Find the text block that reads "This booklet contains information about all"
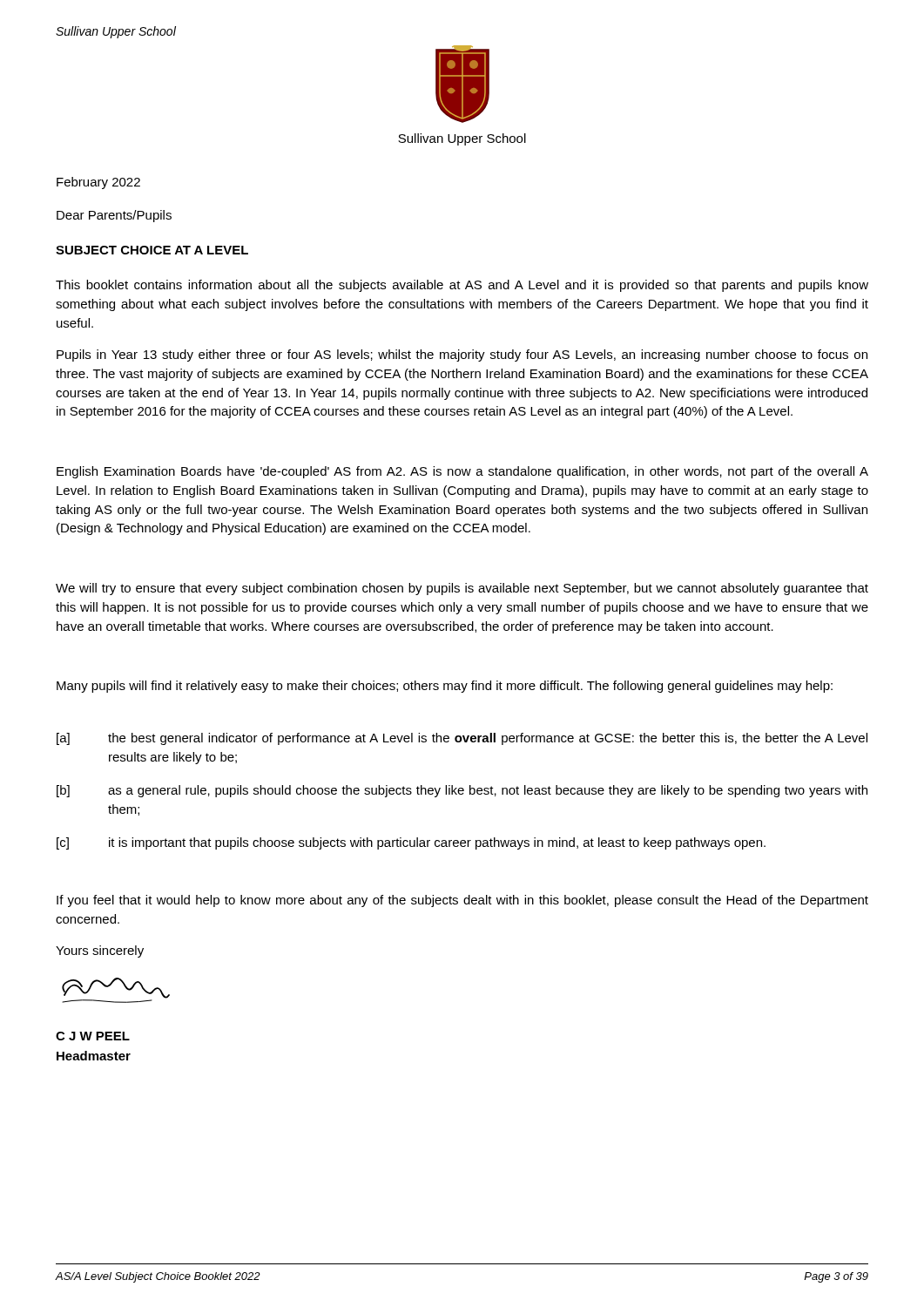The width and height of the screenshot is (924, 1307). (x=462, y=303)
